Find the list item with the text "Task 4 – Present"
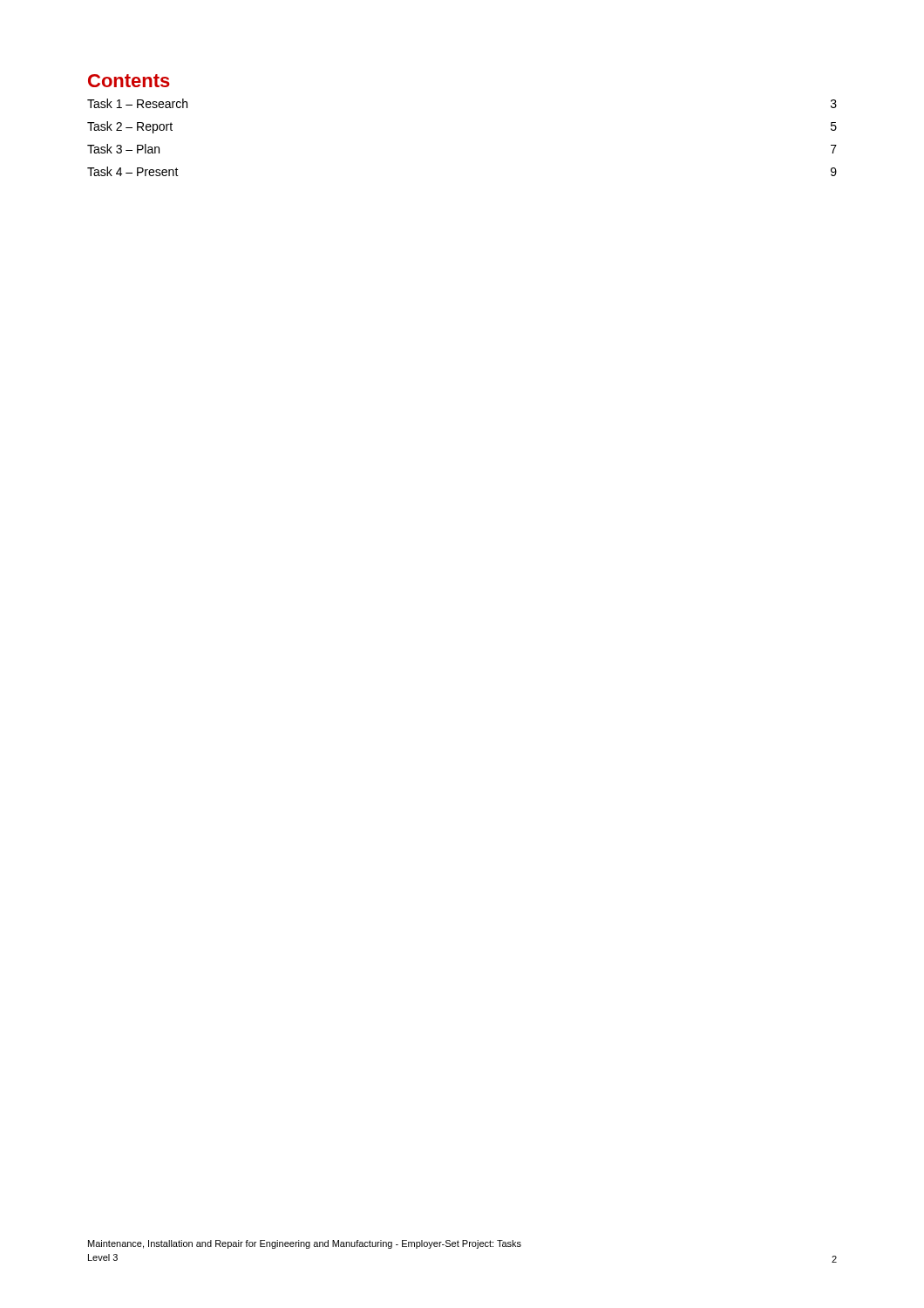 (x=140, y=172)
